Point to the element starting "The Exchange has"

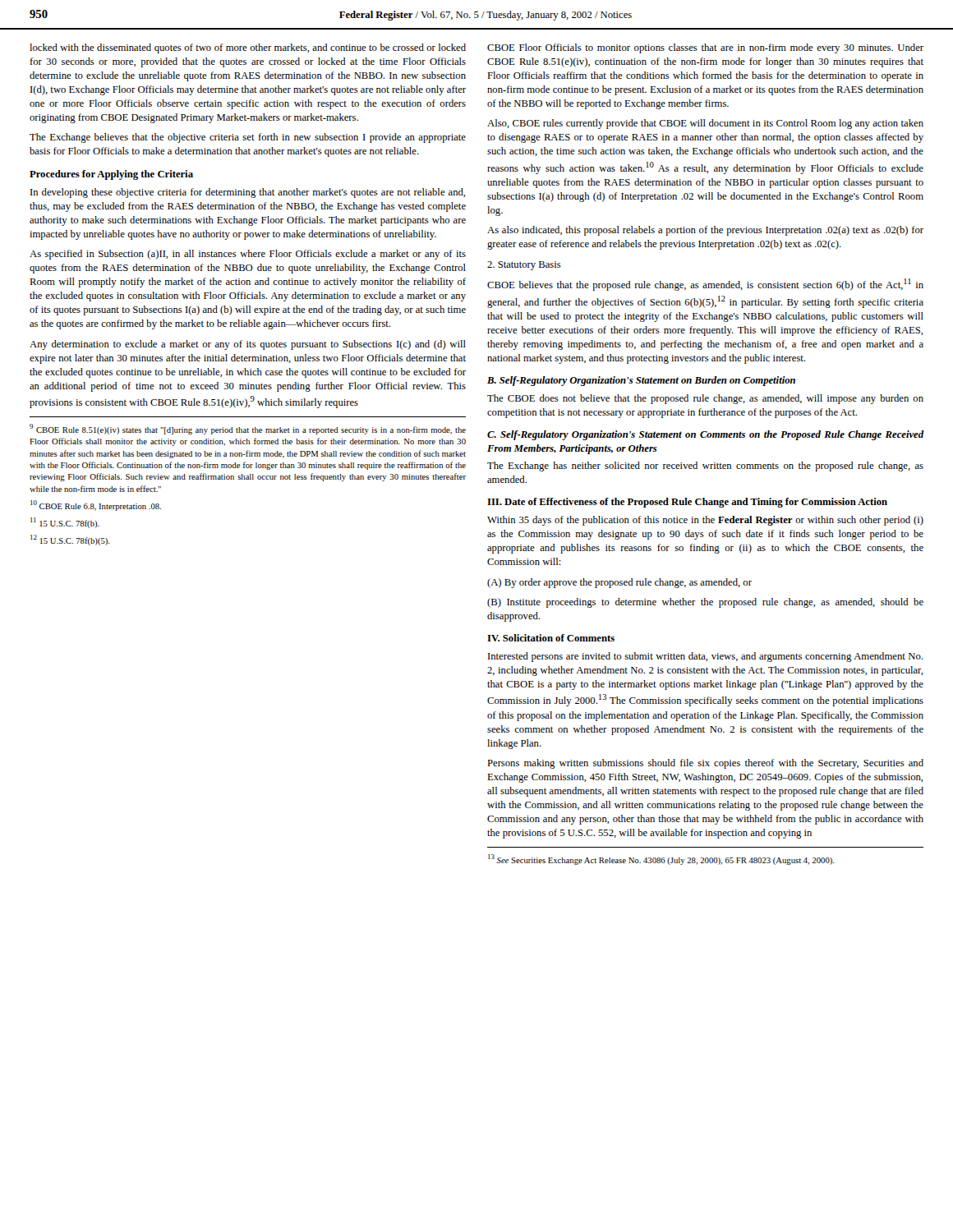point(705,473)
